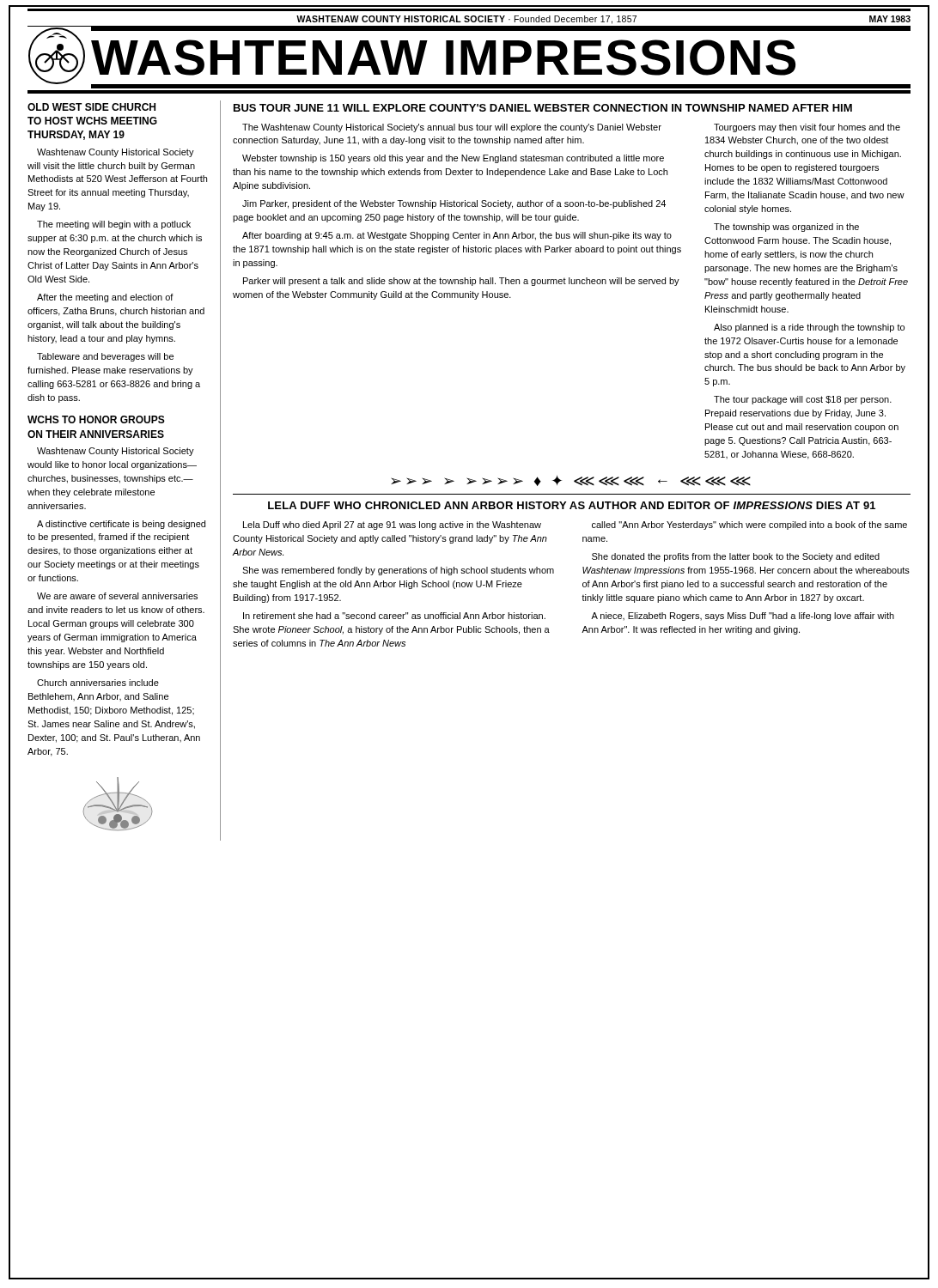Locate the text starting "➢➢➢ ➢ ➢➢➢➢ ♦"
The width and height of the screenshot is (938, 1288).
click(x=572, y=481)
